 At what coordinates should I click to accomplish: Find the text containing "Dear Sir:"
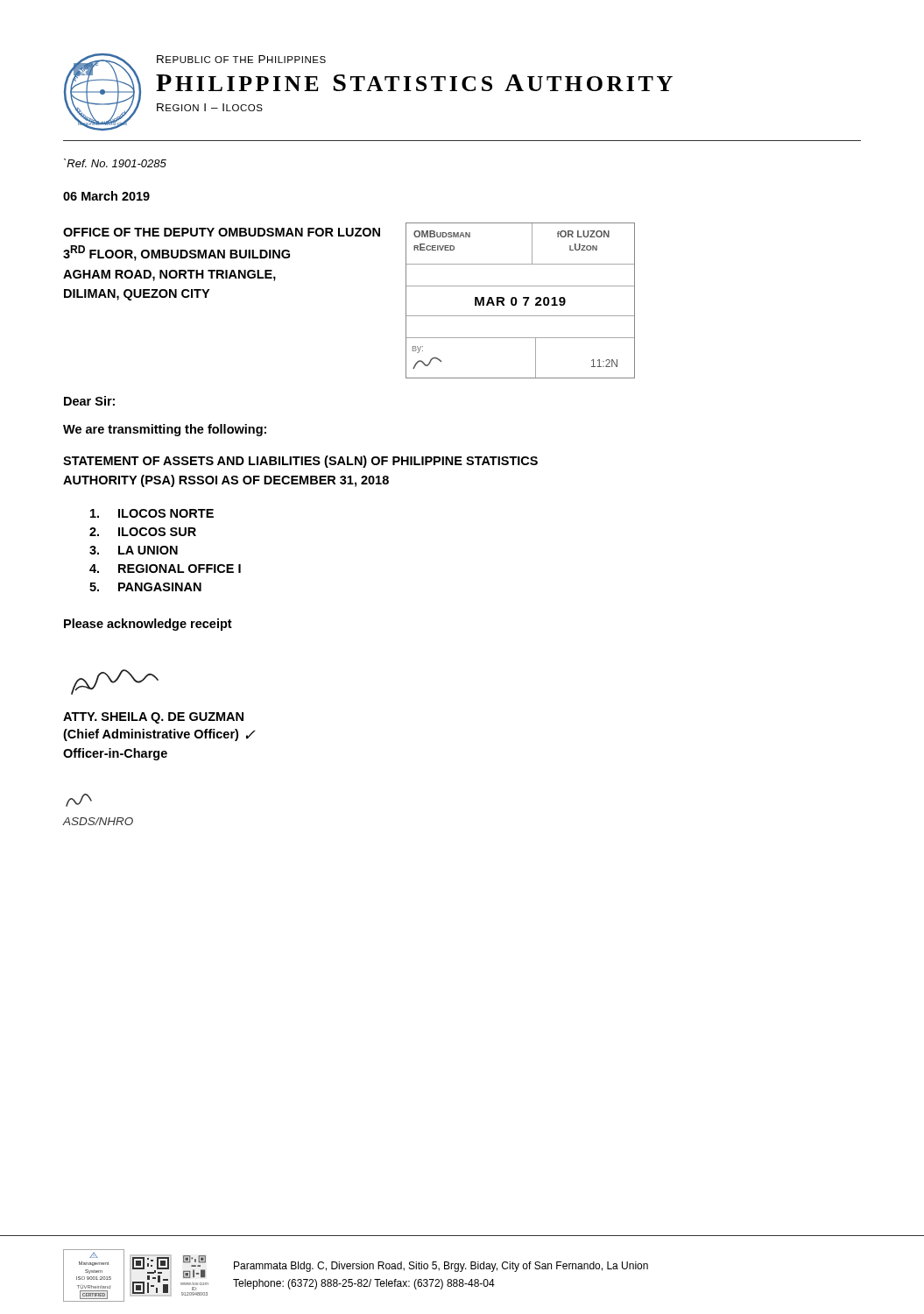point(89,401)
